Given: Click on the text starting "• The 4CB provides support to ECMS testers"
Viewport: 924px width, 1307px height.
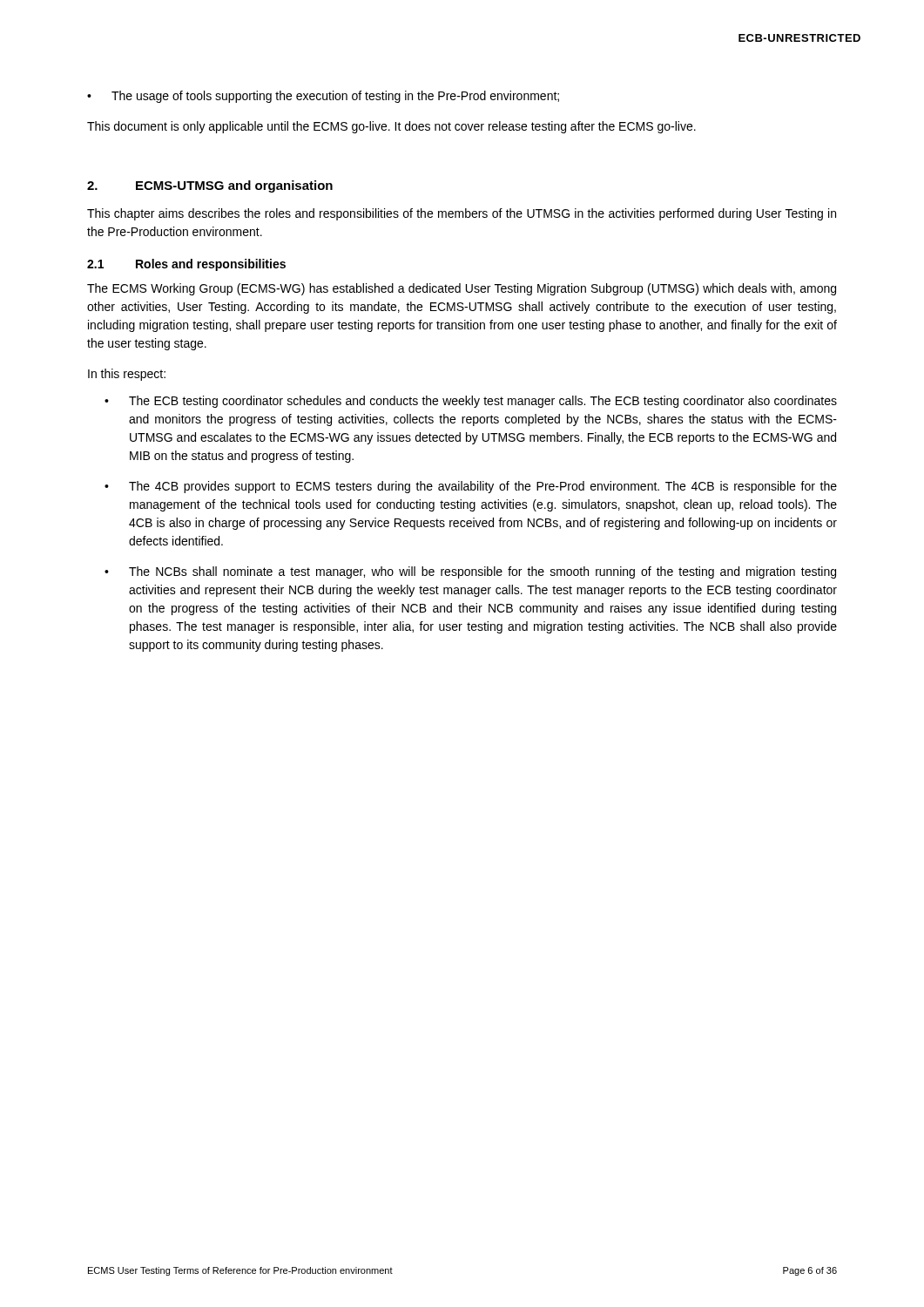Looking at the screenshot, I should click(x=462, y=514).
